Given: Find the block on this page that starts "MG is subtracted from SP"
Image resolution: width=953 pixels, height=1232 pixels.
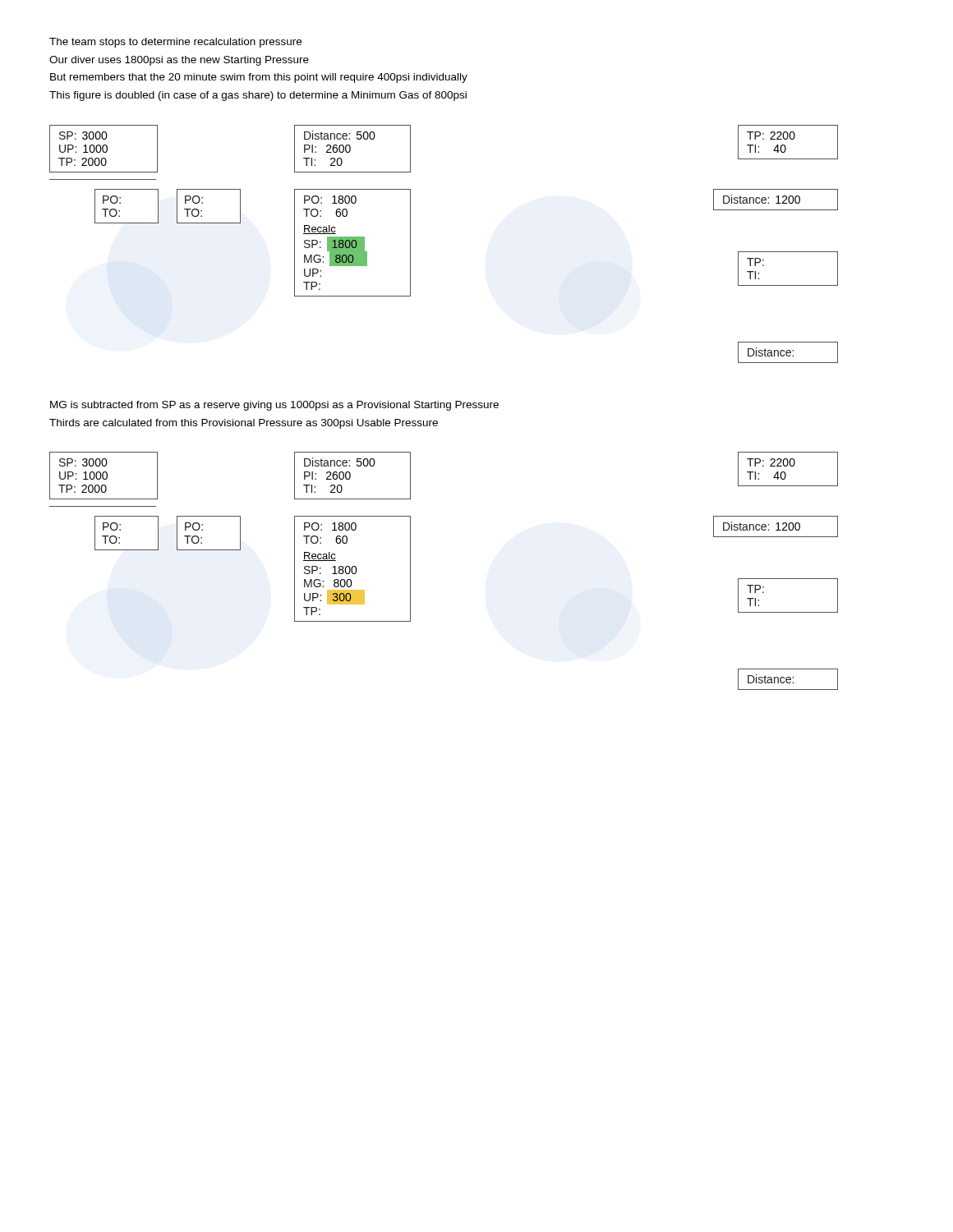Looking at the screenshot, I should click(x=274, y=414).
